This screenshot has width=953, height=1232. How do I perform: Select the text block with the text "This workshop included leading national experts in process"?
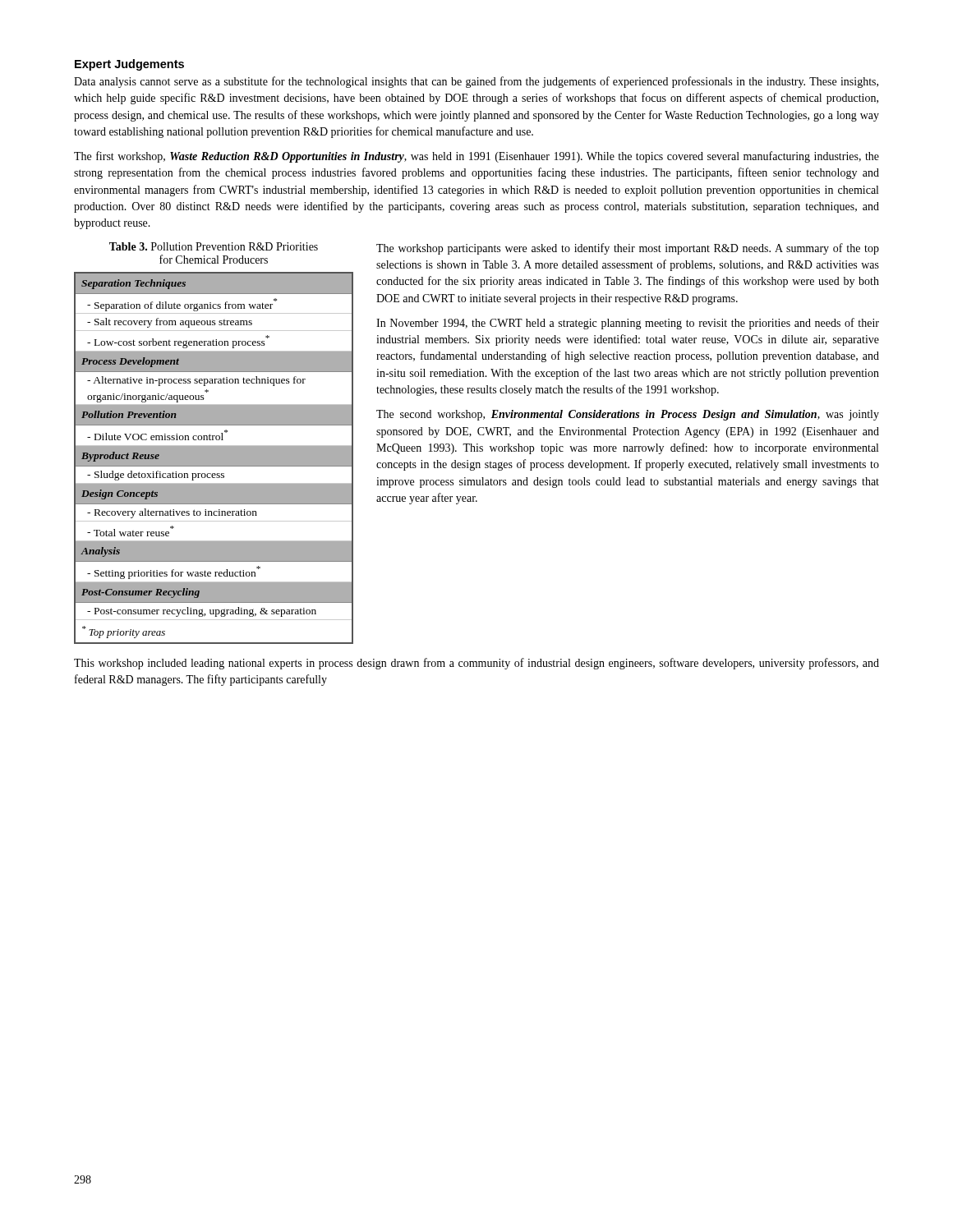coord(476,672)
